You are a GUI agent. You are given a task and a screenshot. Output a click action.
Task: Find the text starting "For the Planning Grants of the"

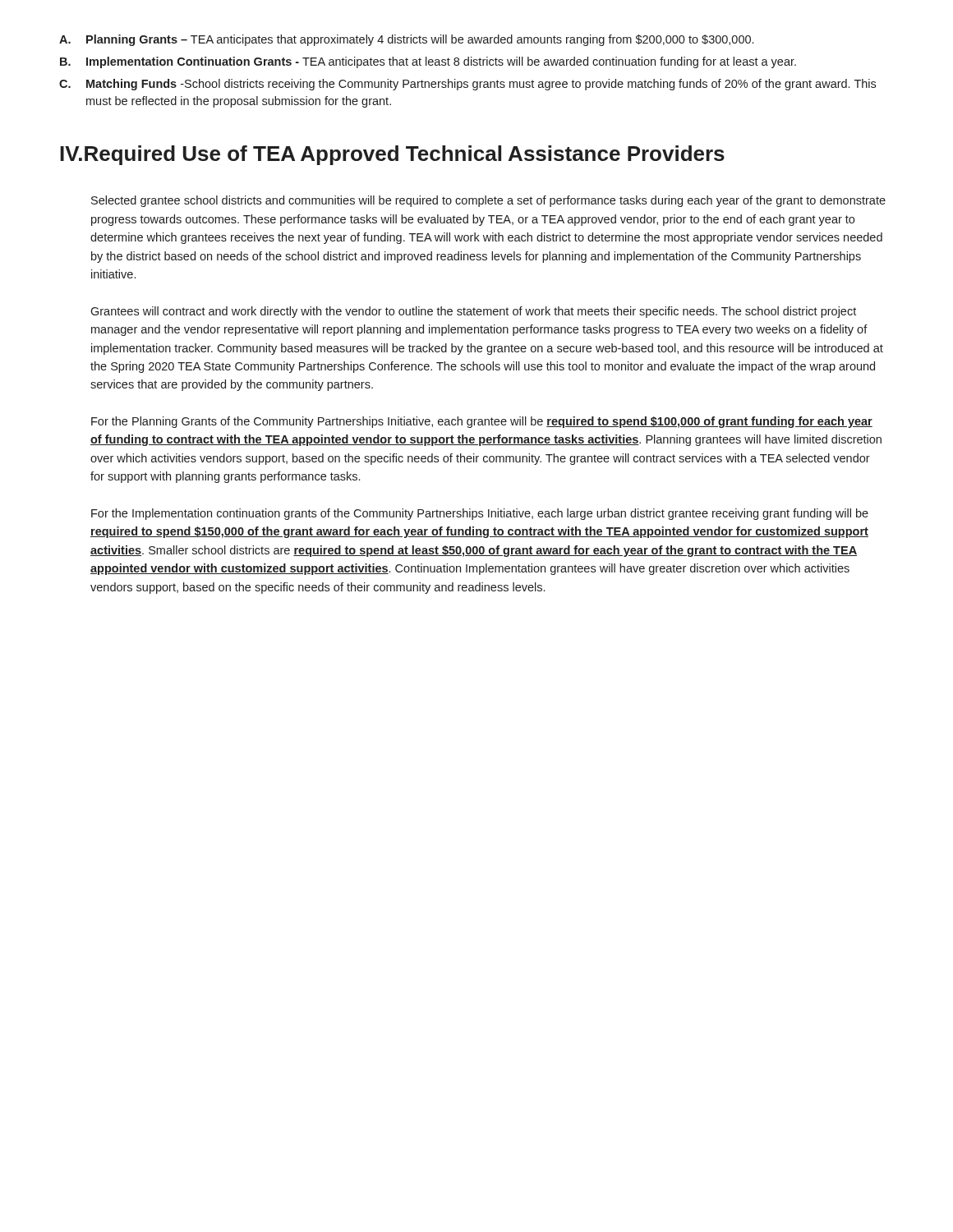coord(486,449)
